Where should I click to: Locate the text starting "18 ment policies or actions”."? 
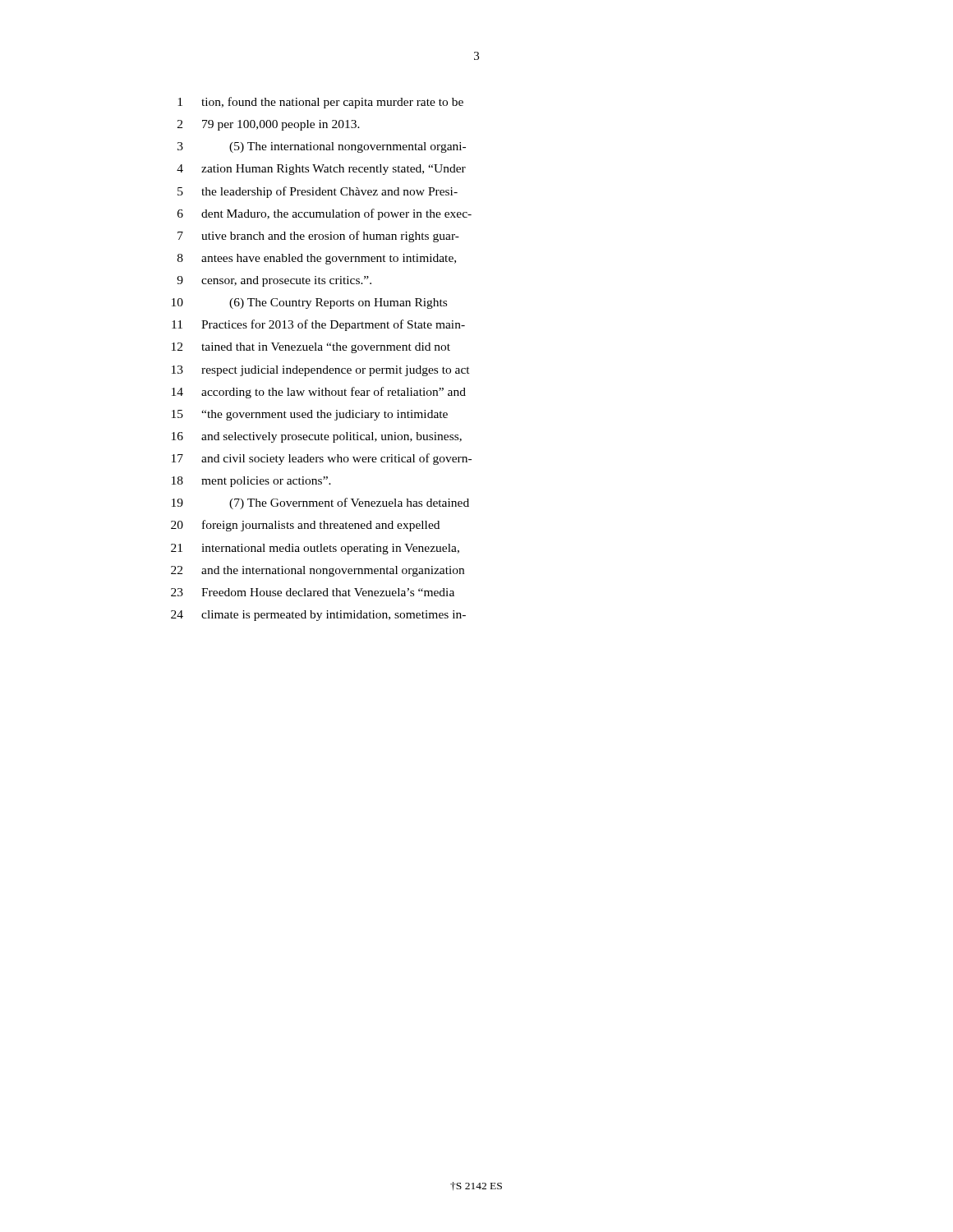251,482
